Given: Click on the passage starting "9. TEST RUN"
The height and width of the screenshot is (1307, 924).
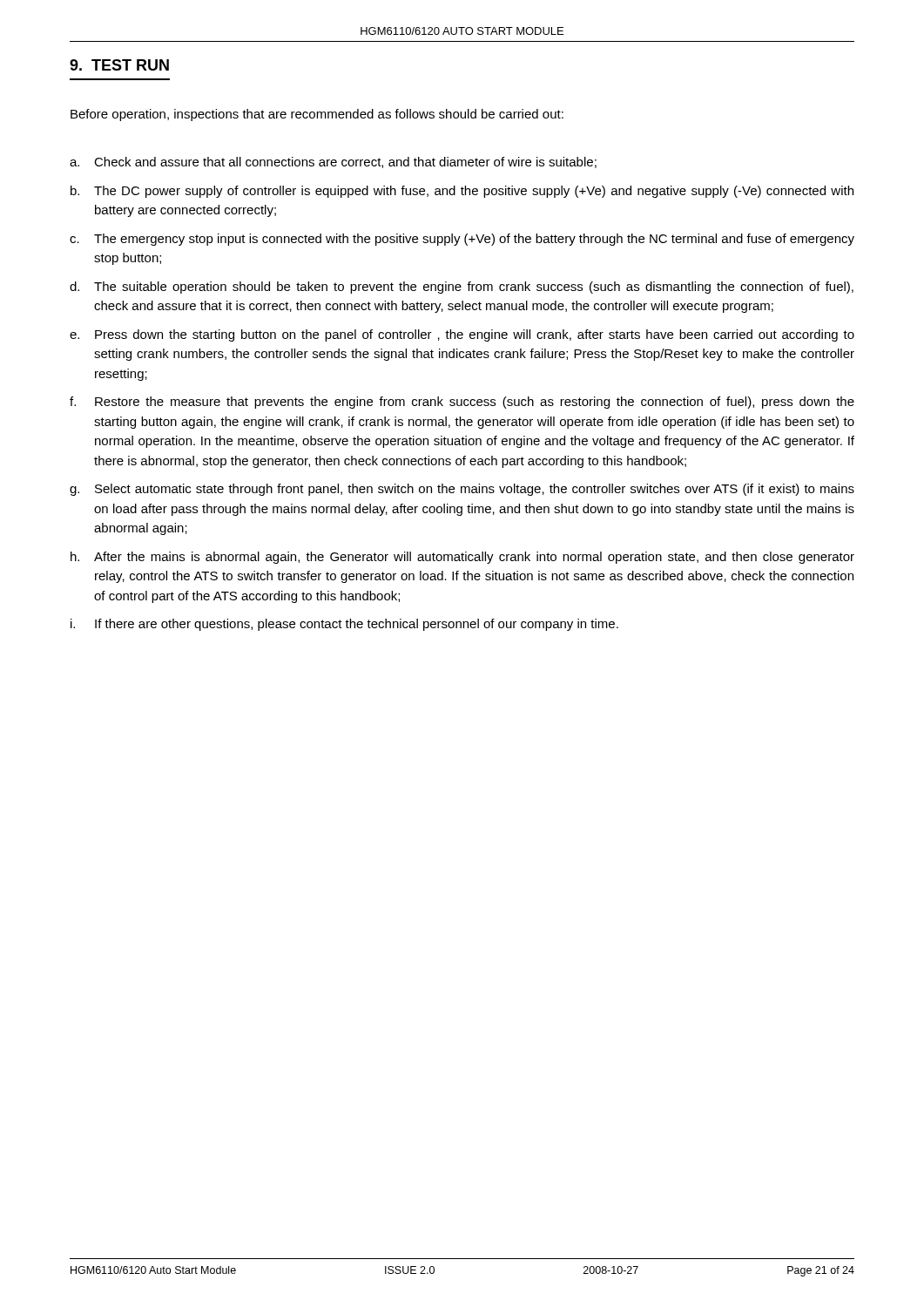Looking at the screenshot, I should click(120, 68).
